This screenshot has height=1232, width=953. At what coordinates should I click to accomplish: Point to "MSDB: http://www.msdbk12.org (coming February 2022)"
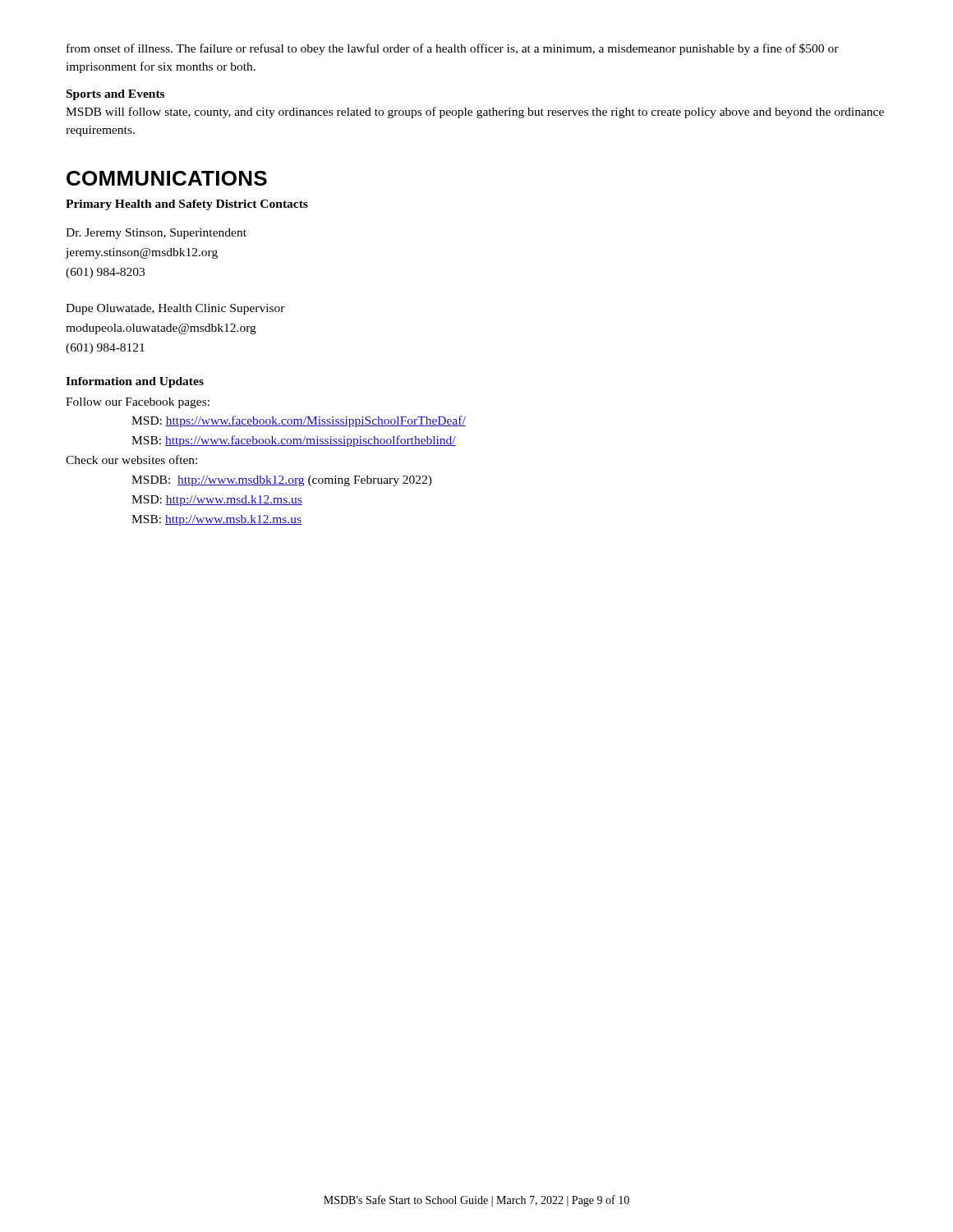(x=282, y=479)
